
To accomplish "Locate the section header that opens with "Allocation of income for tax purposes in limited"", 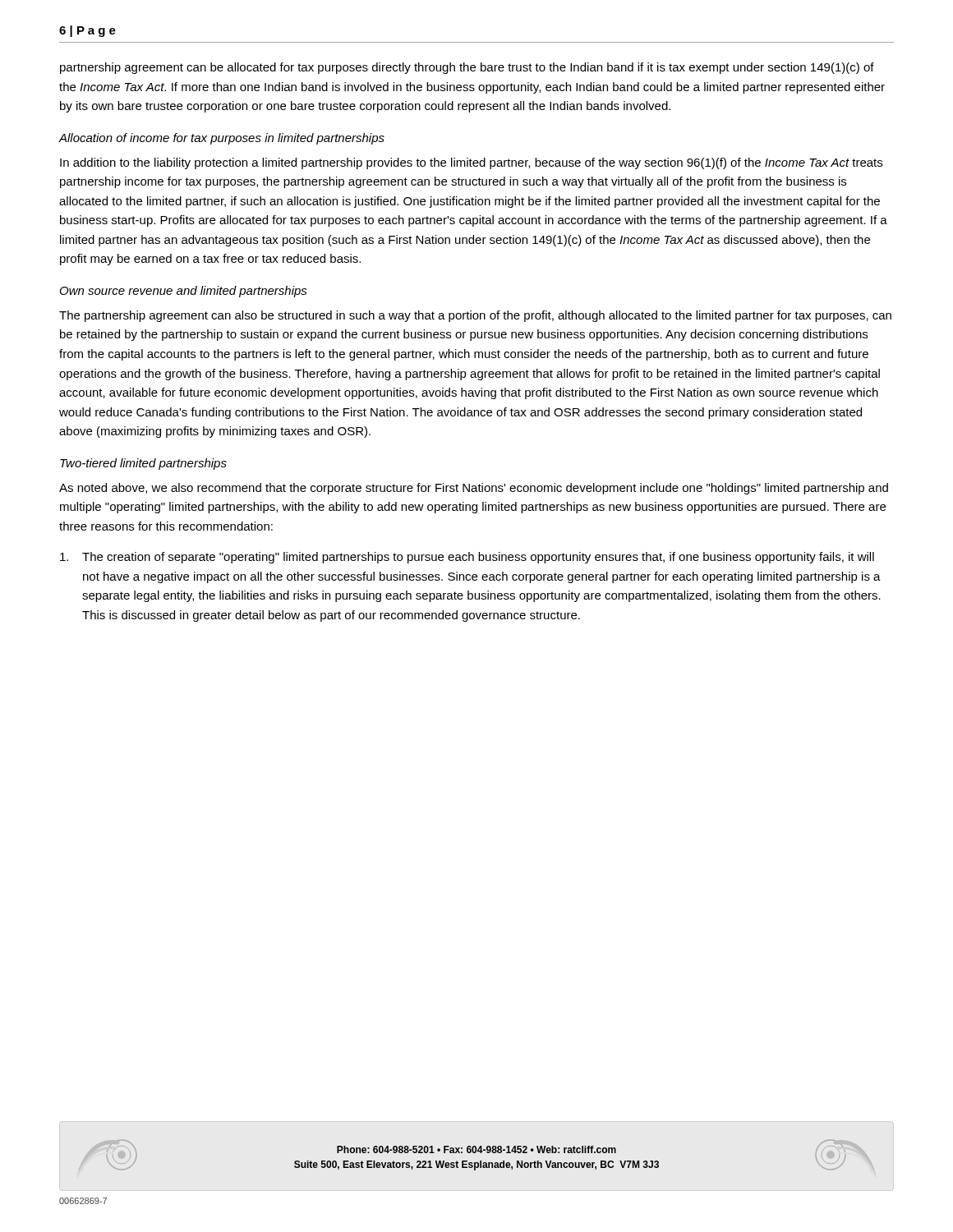I will [x=222, y=137].
